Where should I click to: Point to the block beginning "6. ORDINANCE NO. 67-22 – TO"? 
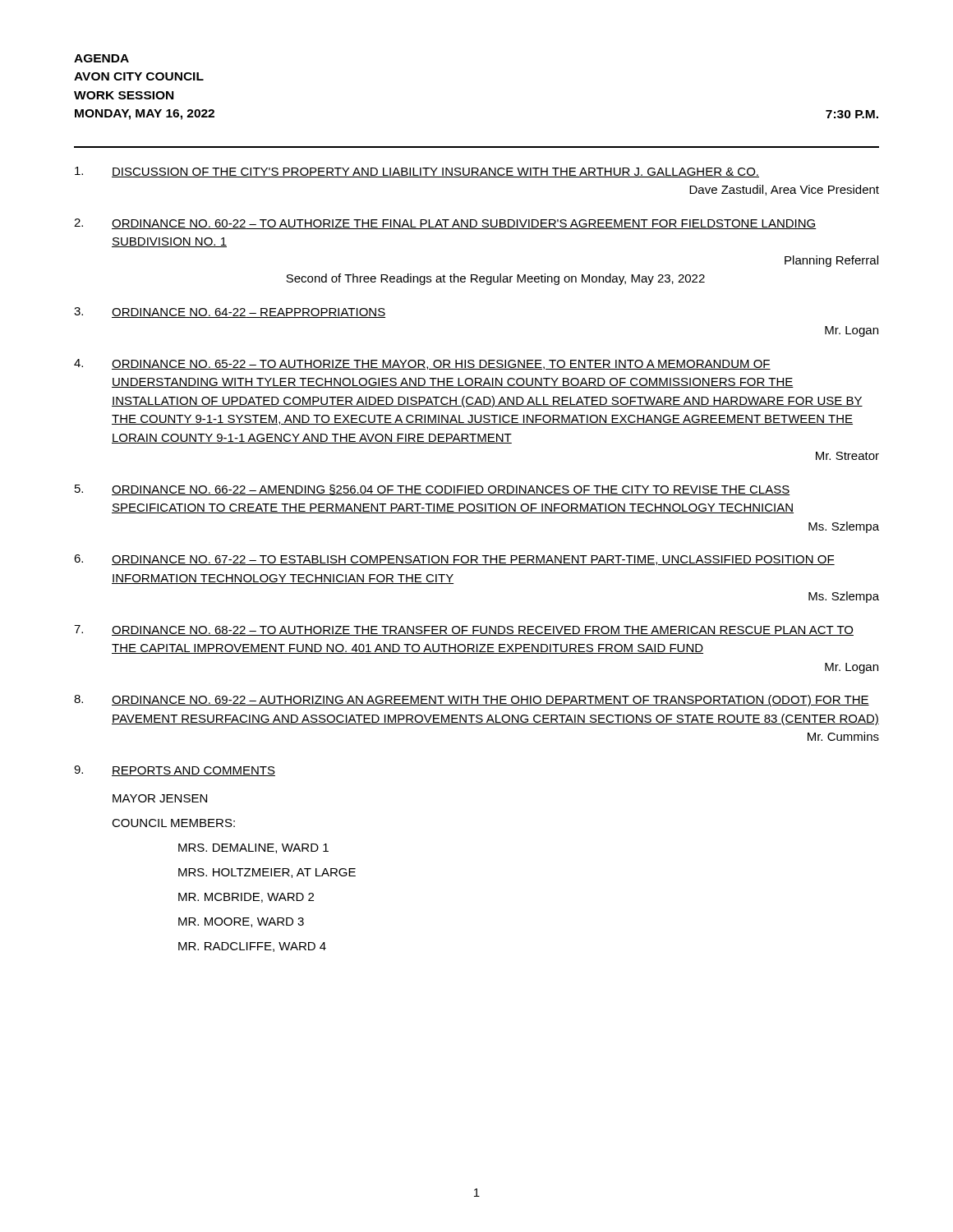[454, 560]
